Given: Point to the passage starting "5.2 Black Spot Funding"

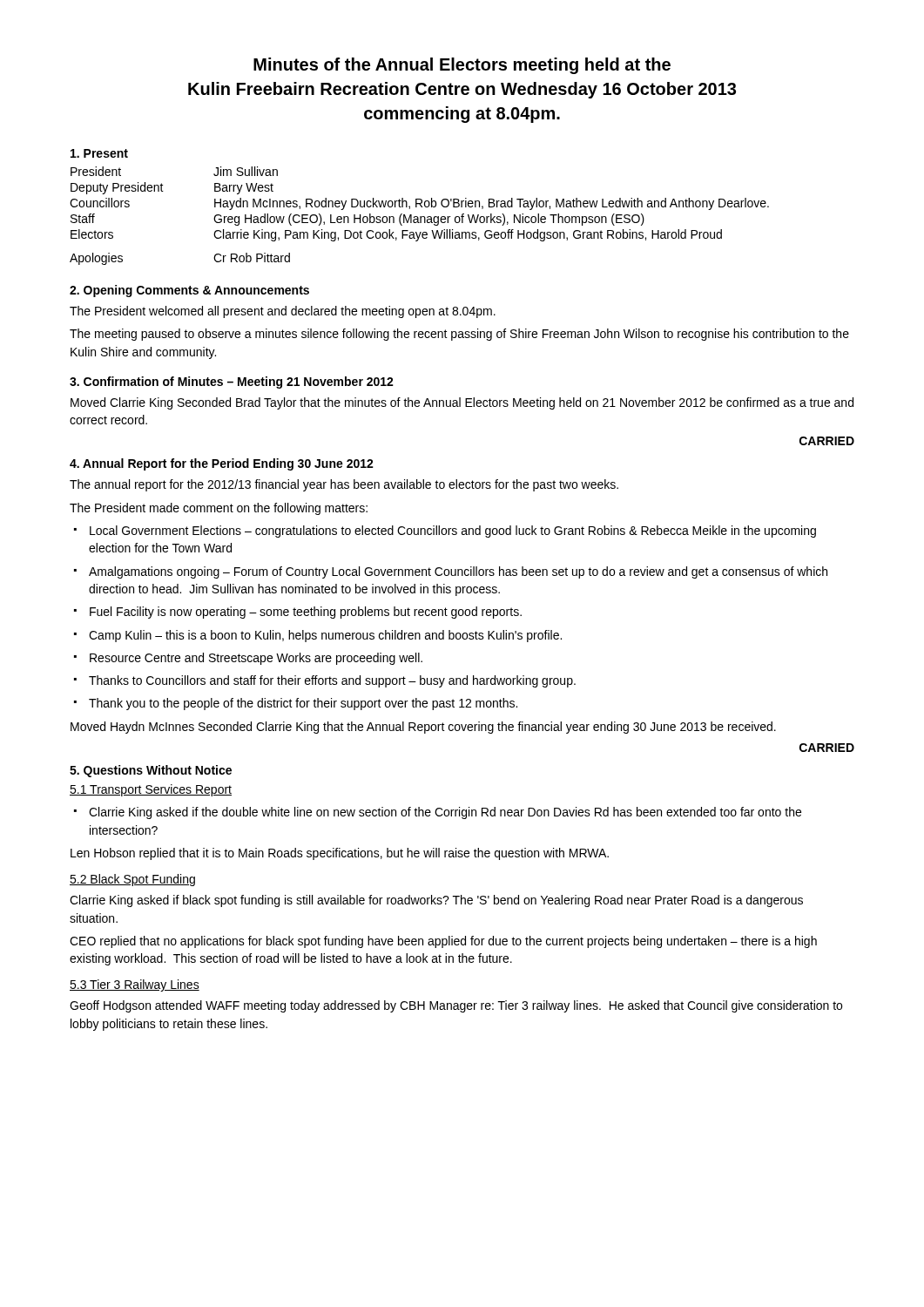Looking at the screenshot, I should coord(133,879).
